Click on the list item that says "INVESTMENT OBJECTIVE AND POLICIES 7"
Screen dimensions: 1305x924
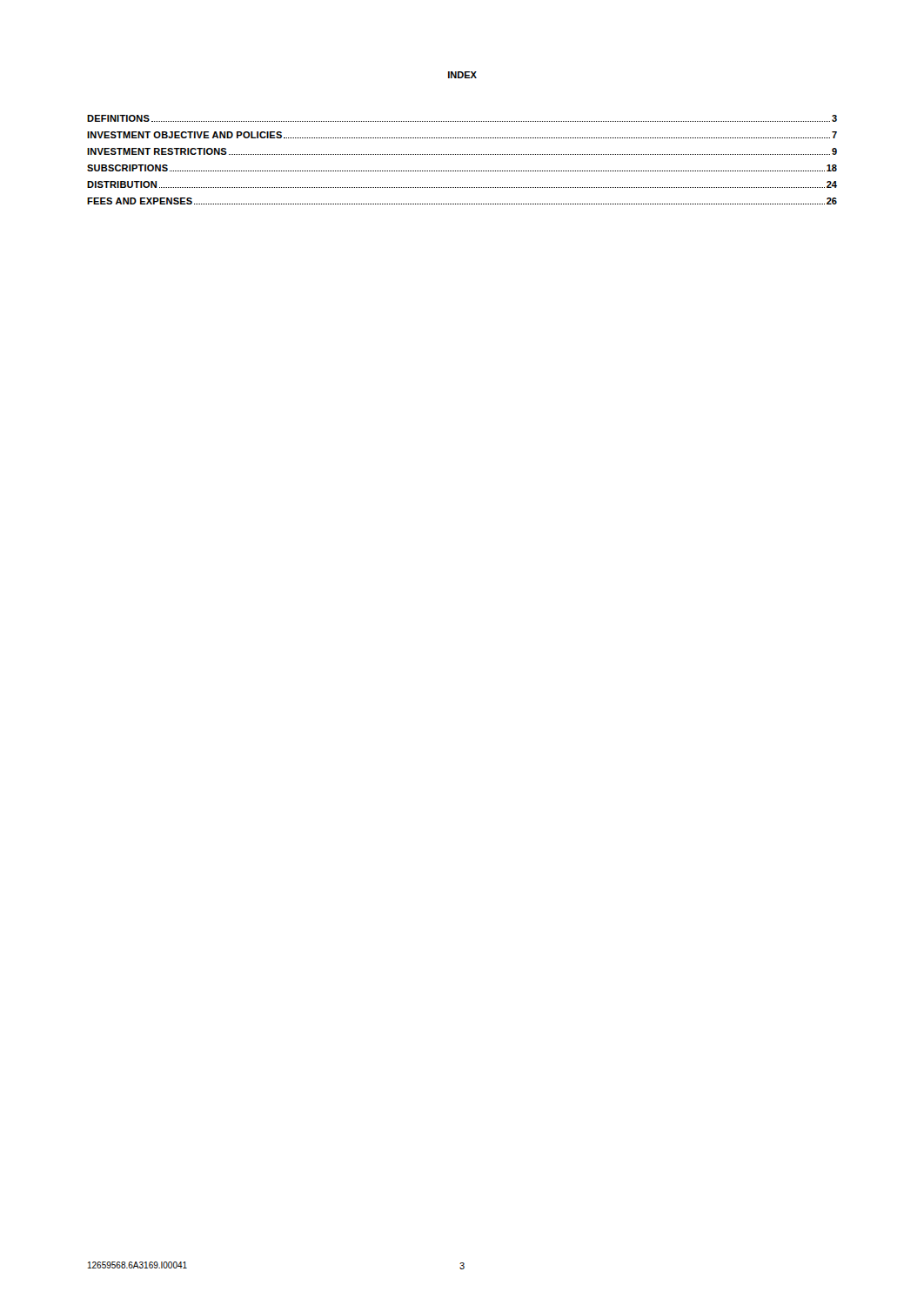tap(462, 135)
